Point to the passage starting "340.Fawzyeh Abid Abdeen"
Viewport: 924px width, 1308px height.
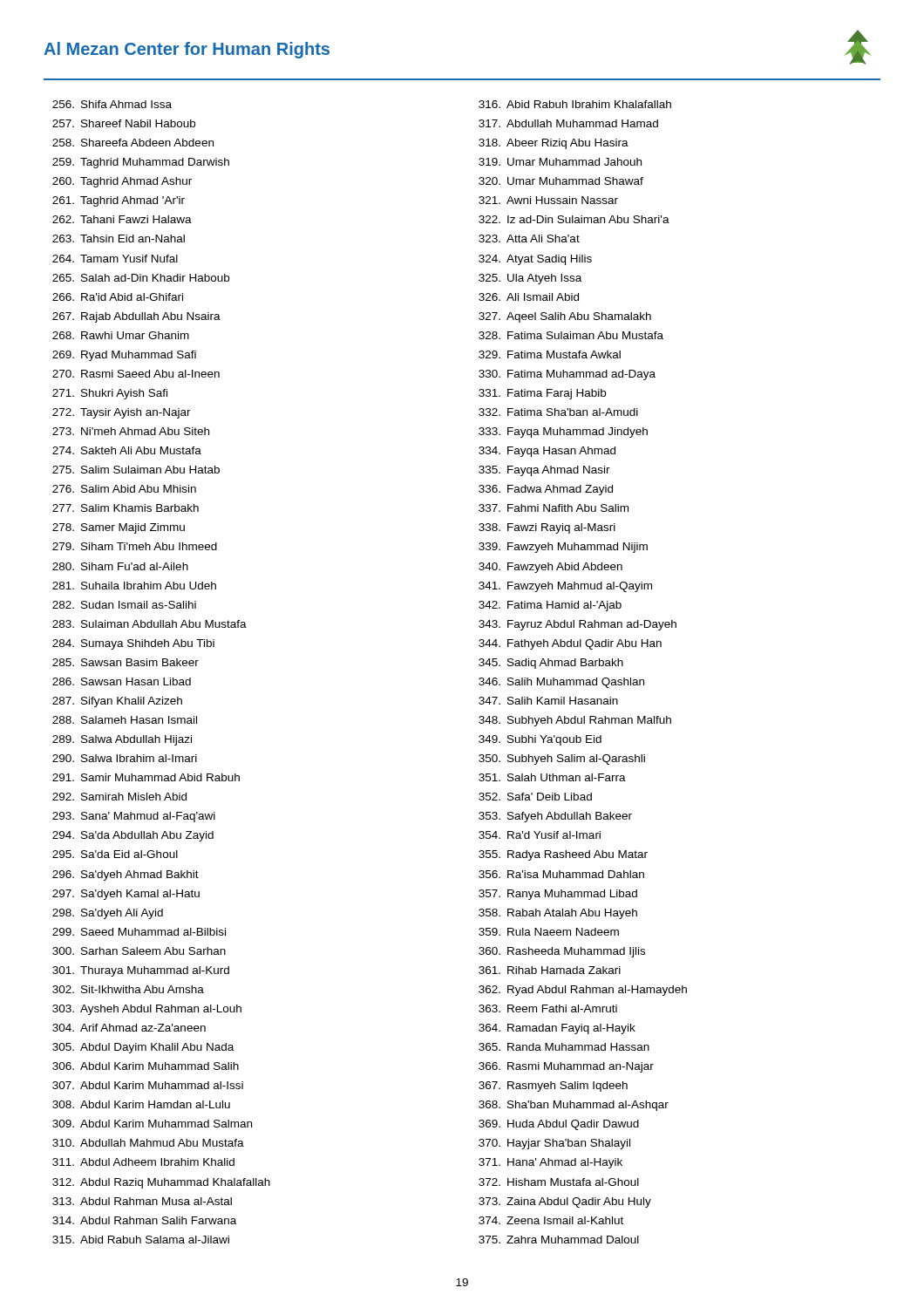[x=550, y=568]
